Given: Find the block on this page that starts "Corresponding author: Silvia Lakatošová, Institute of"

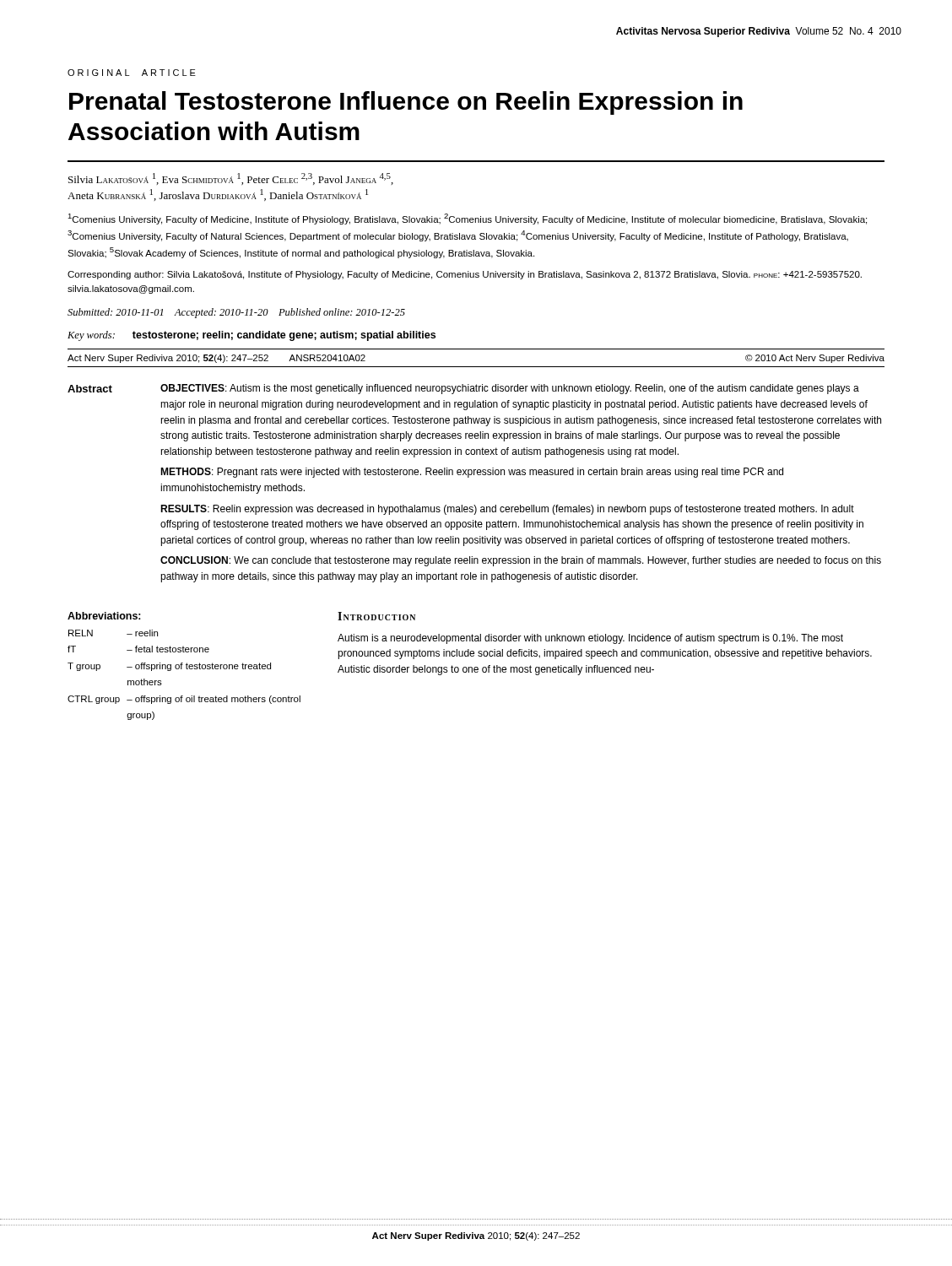Looking at the screenshot, I should [465, 281].
